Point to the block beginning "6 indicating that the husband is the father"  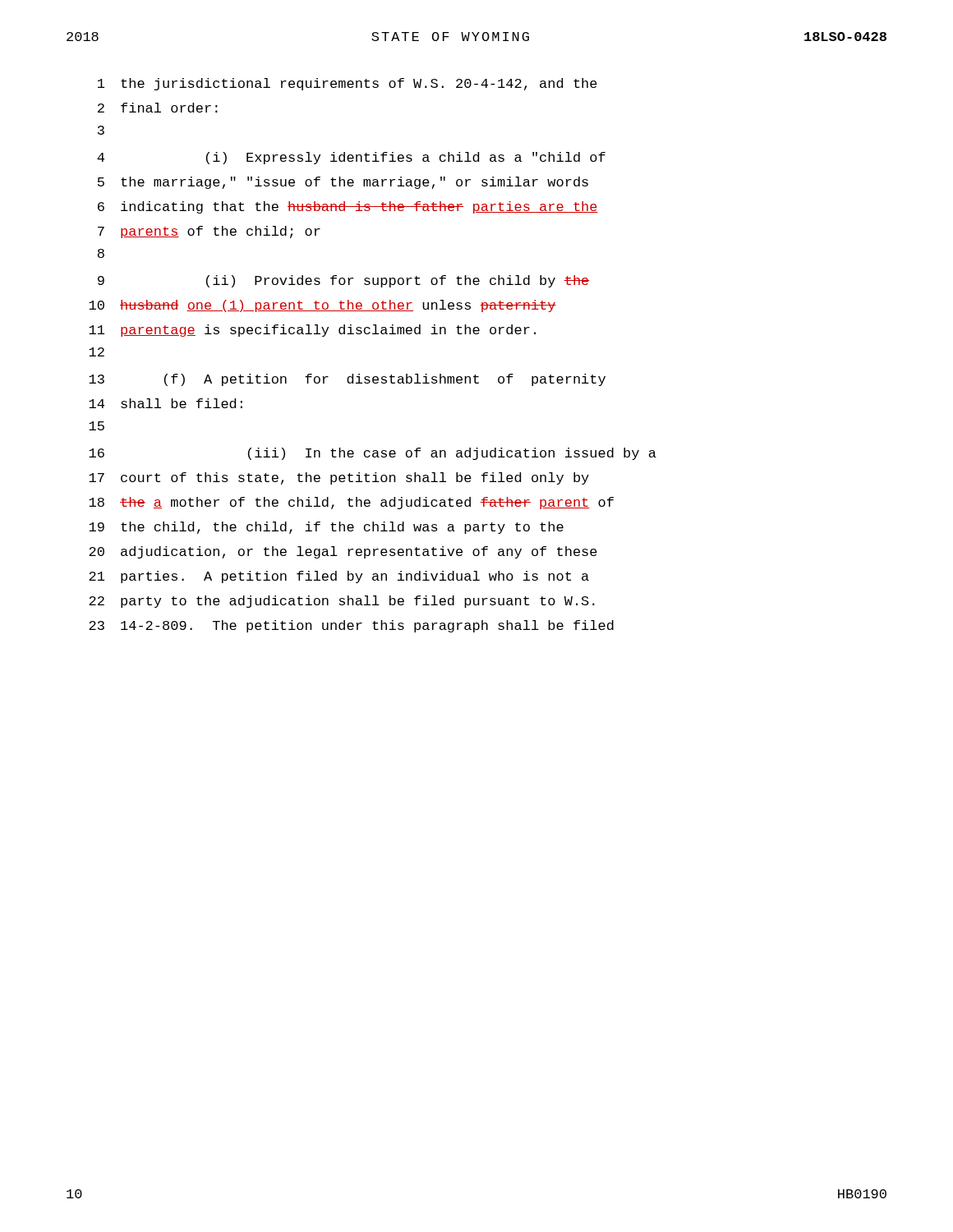pos(468,208)
